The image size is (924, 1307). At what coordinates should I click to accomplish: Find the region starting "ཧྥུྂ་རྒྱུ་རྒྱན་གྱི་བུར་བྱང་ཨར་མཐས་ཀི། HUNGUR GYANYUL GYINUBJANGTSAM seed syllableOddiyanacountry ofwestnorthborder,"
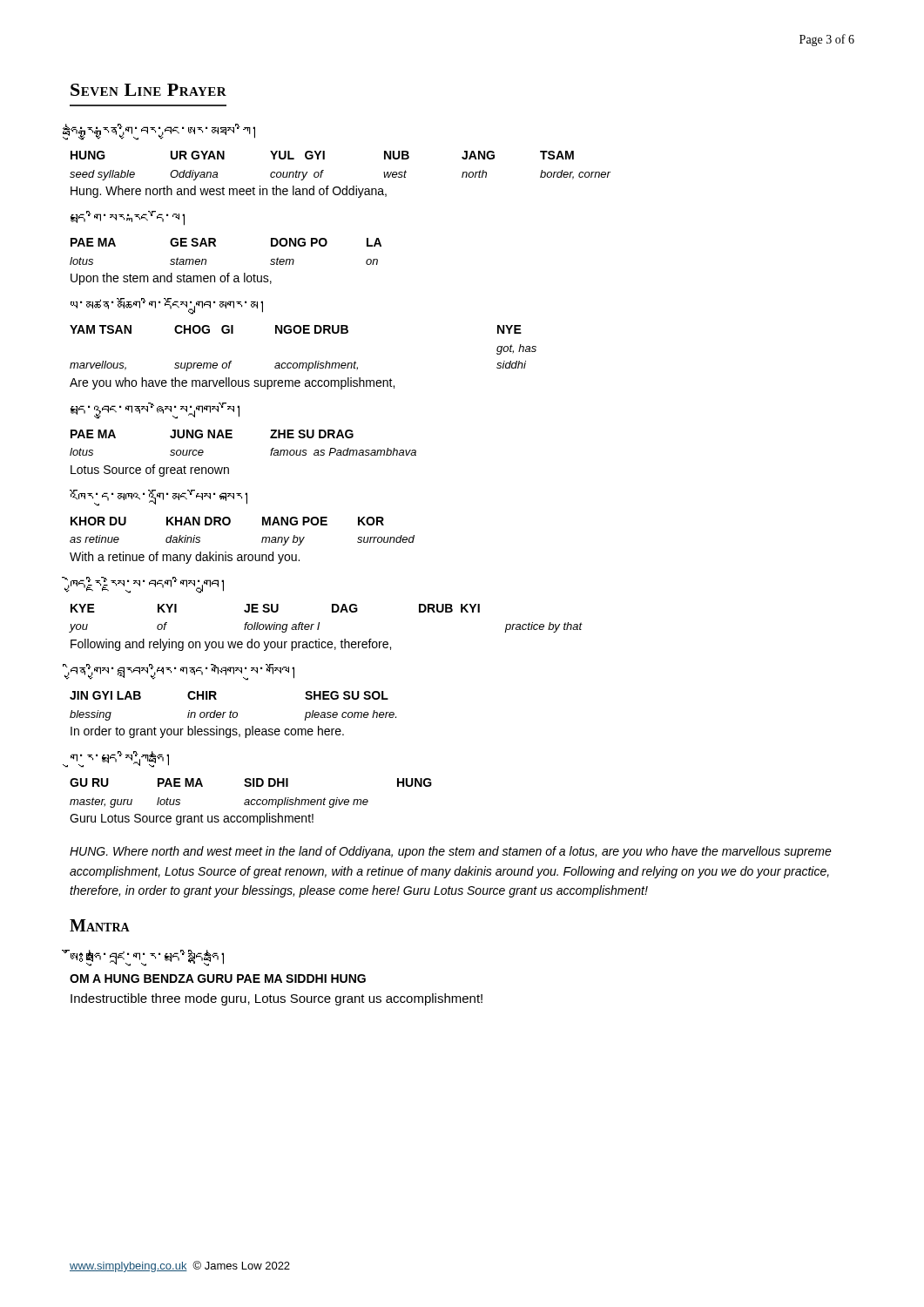[462, 161]
